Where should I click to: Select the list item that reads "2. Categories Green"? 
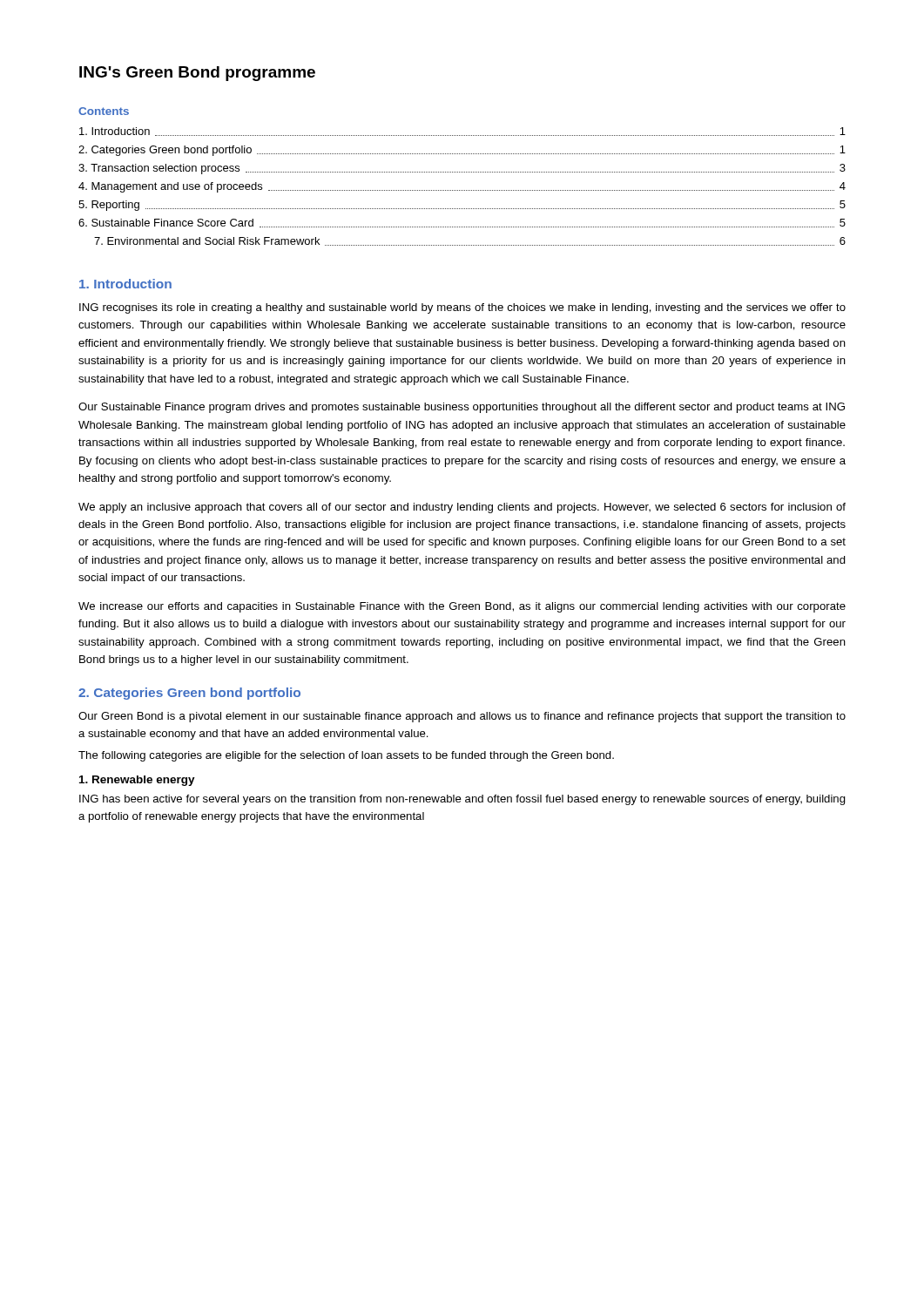click(x=462, y=149)
